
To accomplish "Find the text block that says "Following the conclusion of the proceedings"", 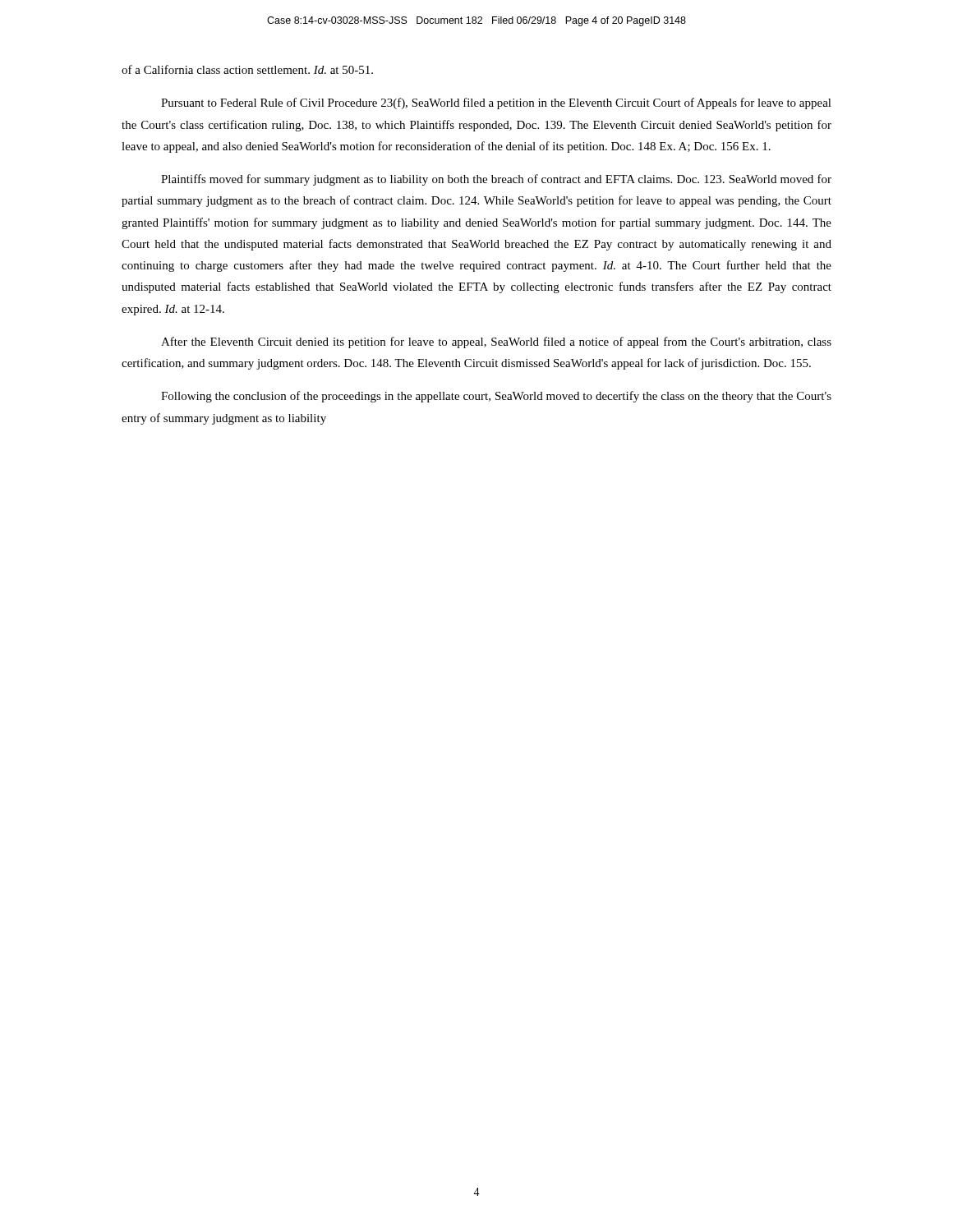I will [476, 407].
